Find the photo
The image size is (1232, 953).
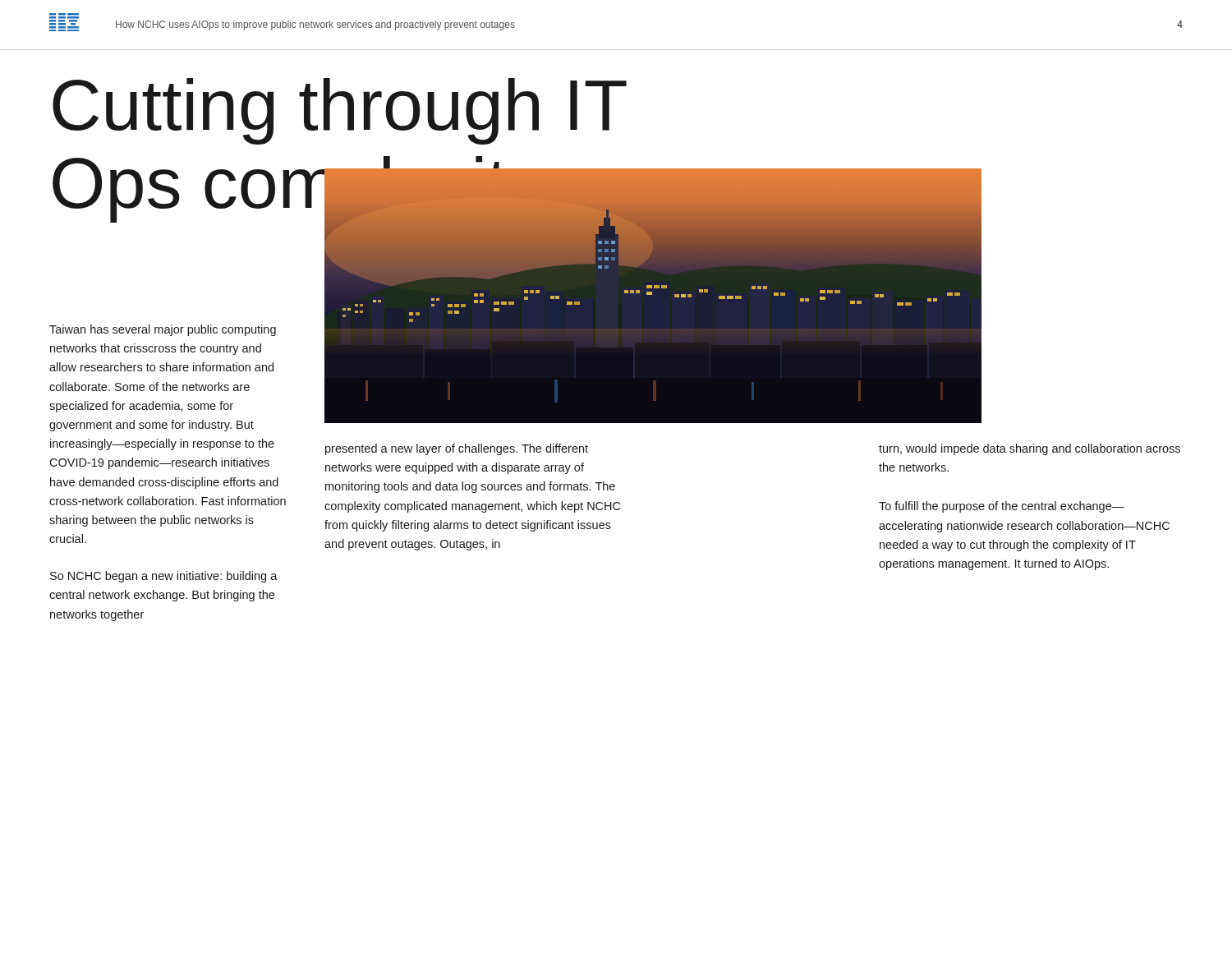tap(653, 296)
